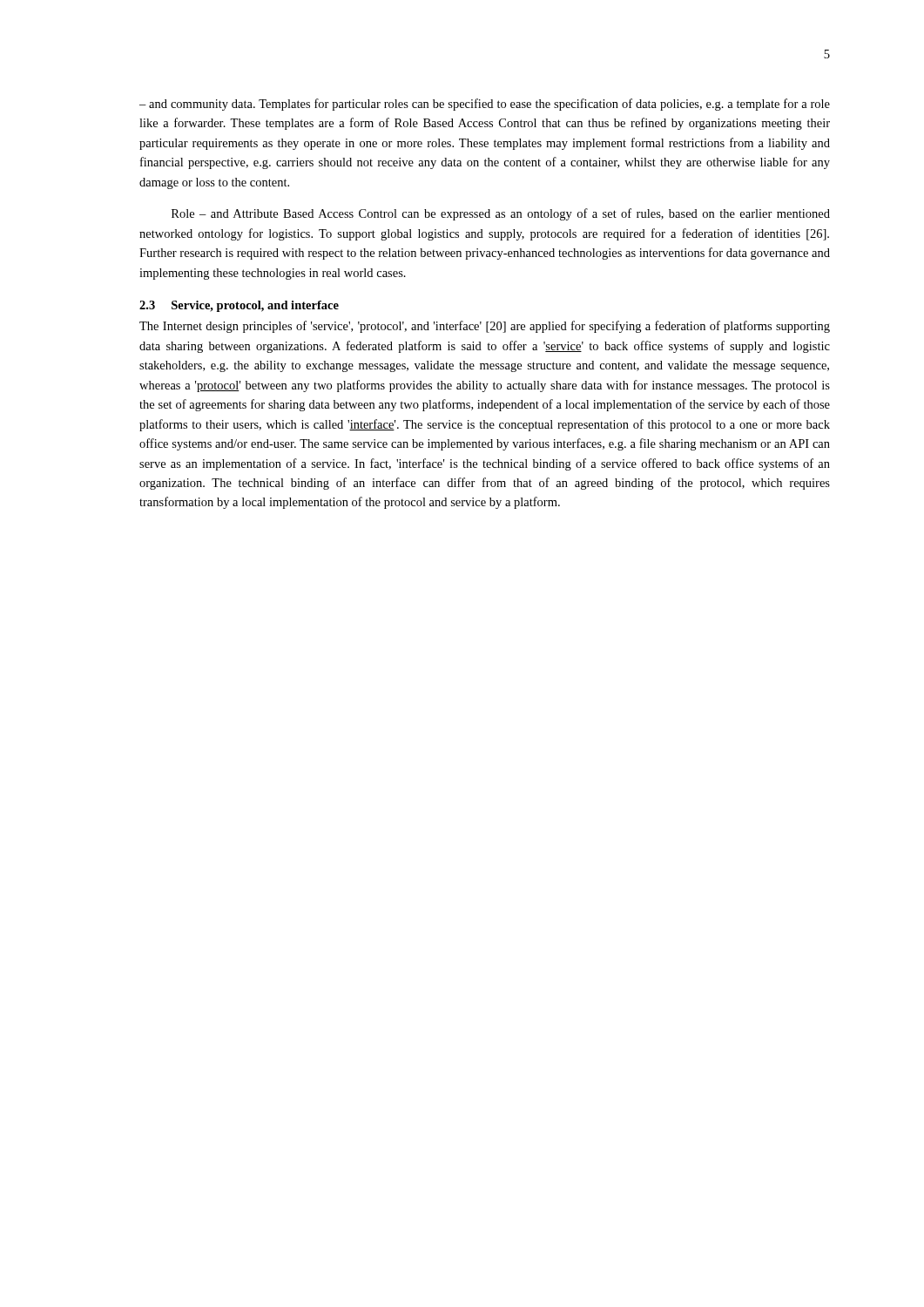Find the text starting "2.3 Service, protocol, and interface"
Viewport: 924px width, 1307px height.
239,305
